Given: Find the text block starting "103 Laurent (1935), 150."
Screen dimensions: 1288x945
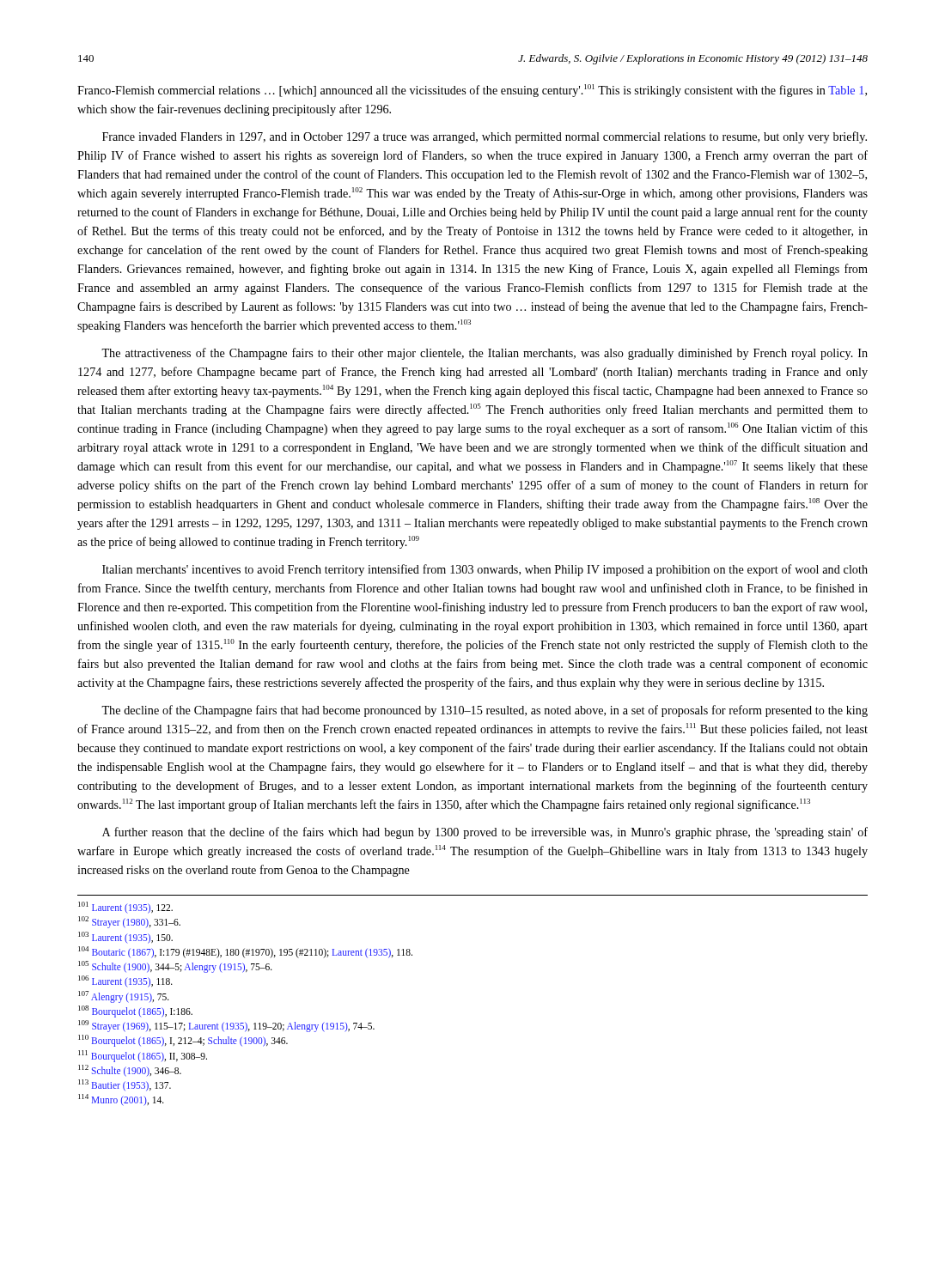Looking at the screenshot, I should (125, 938).
